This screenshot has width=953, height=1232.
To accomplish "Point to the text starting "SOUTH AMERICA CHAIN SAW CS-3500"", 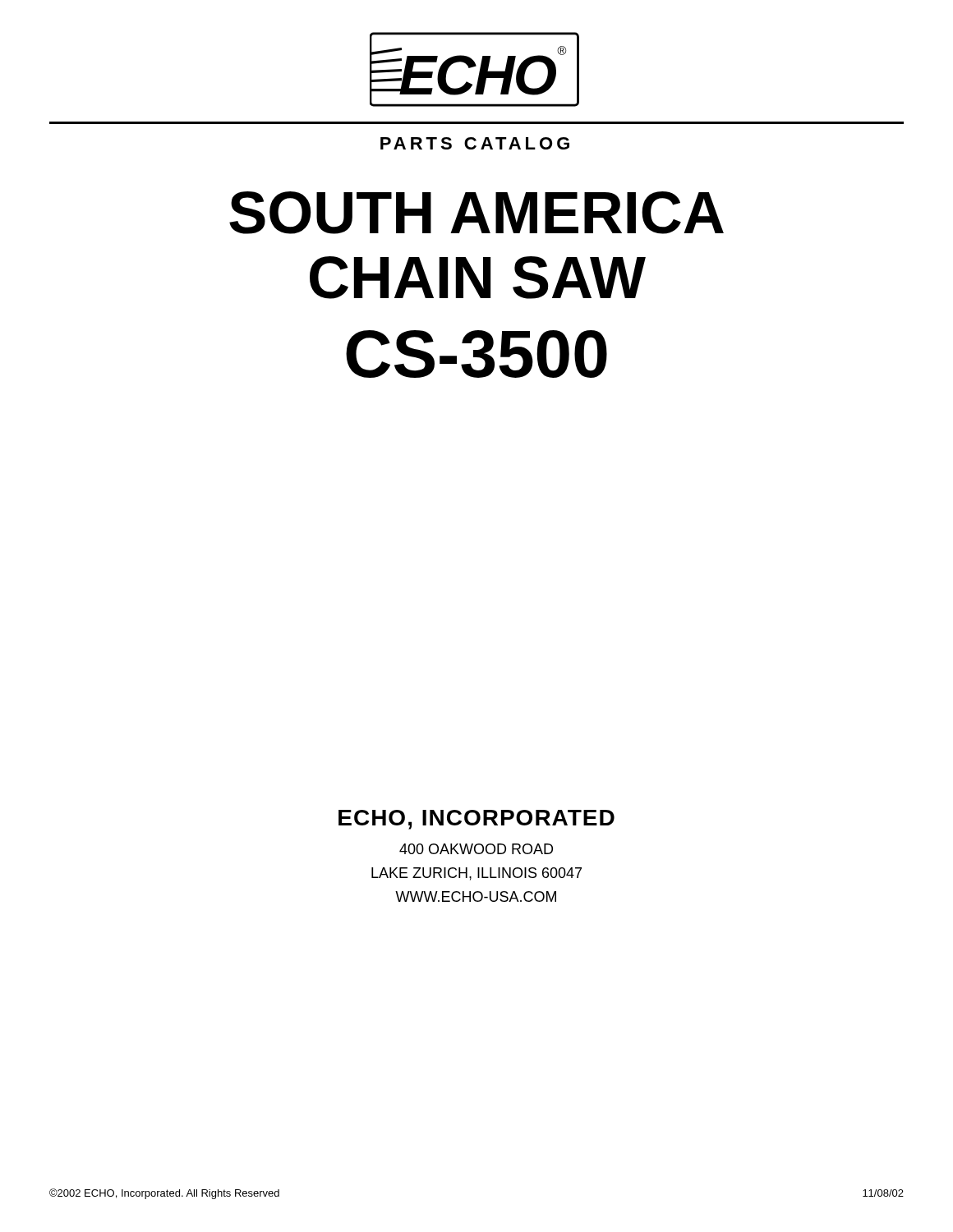I will [476, 287].
